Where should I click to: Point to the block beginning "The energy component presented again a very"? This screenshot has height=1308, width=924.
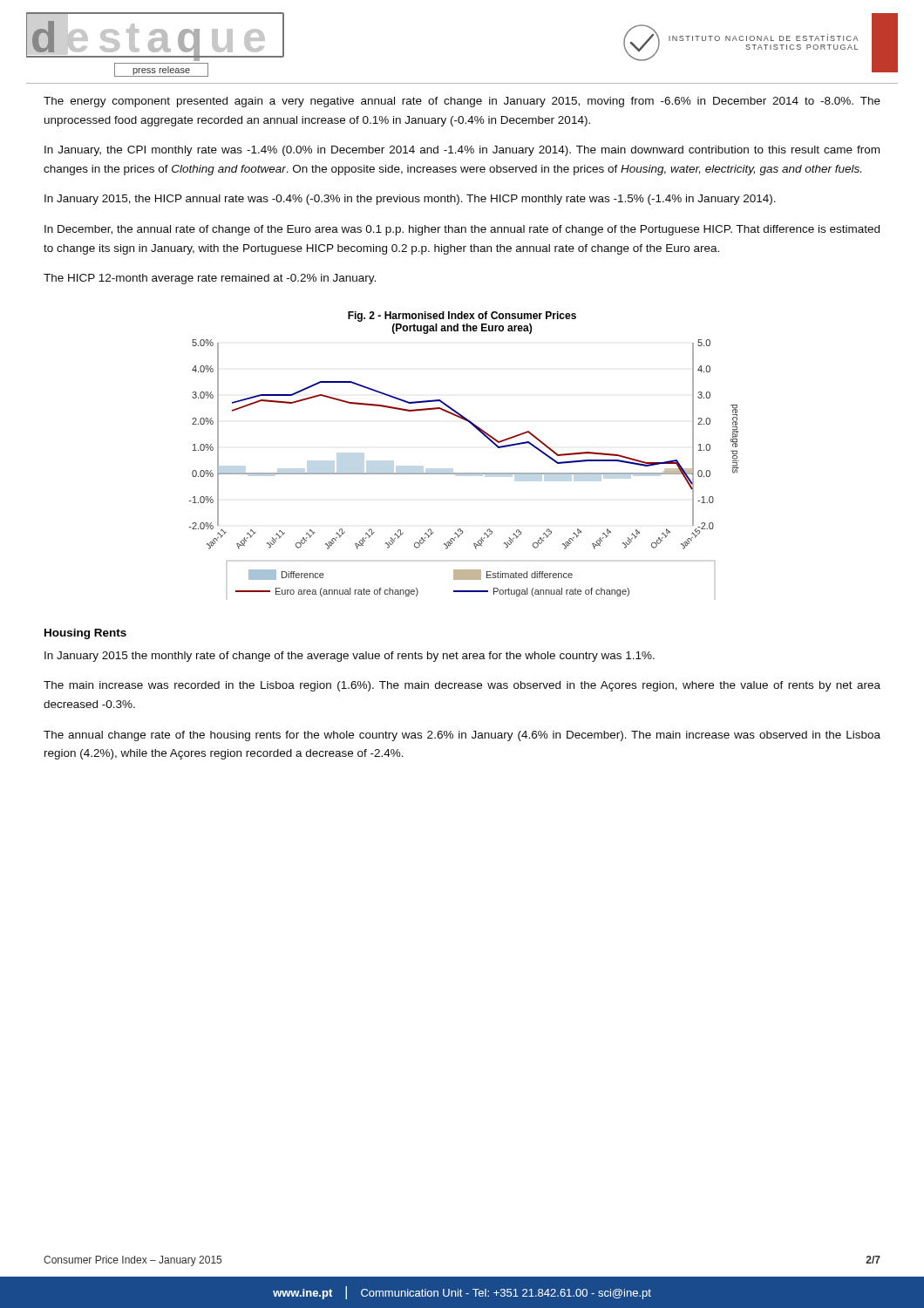coord(462,110)
